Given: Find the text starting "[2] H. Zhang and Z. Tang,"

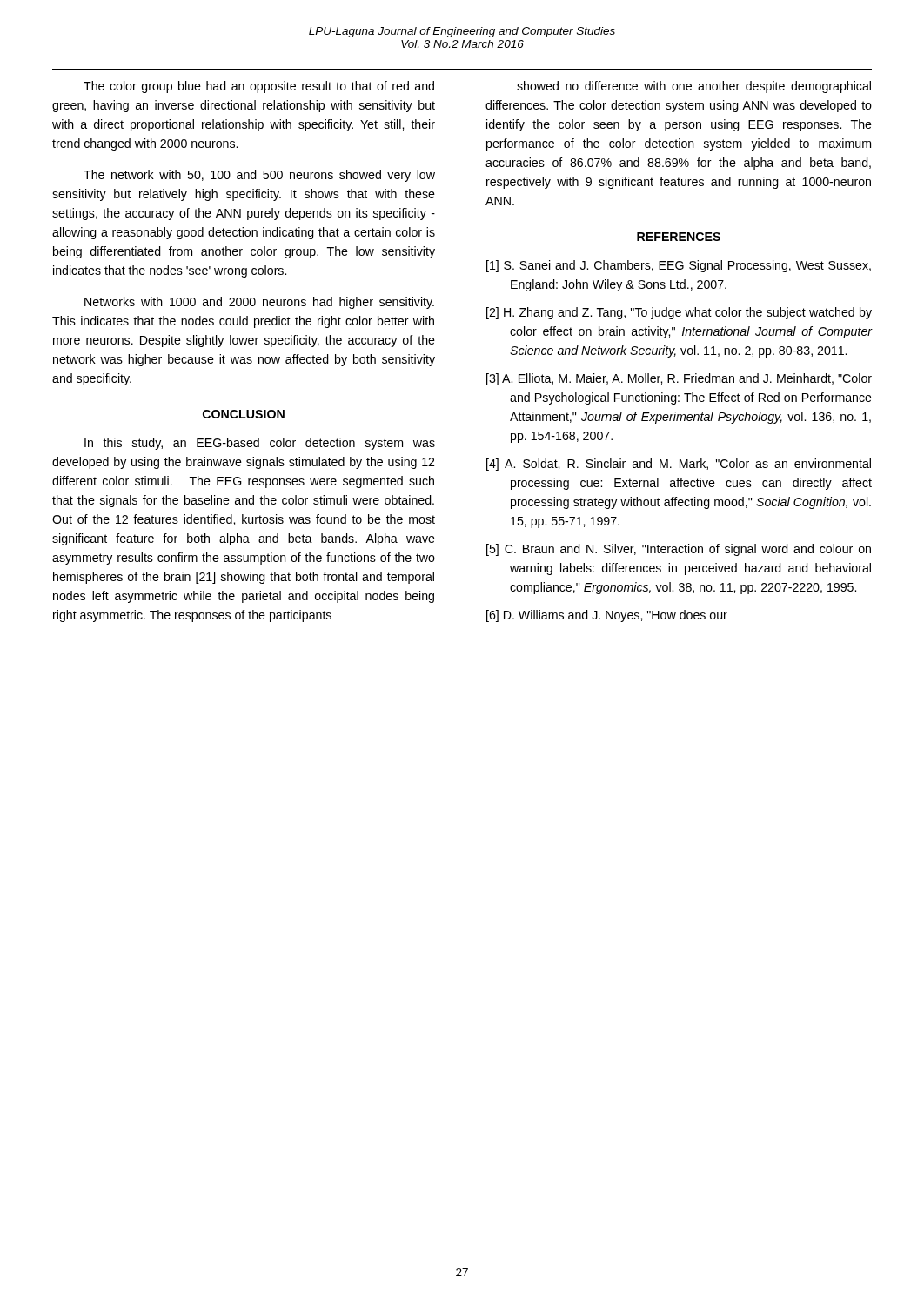Looking at the screenshot, I should tap(679, 331).
